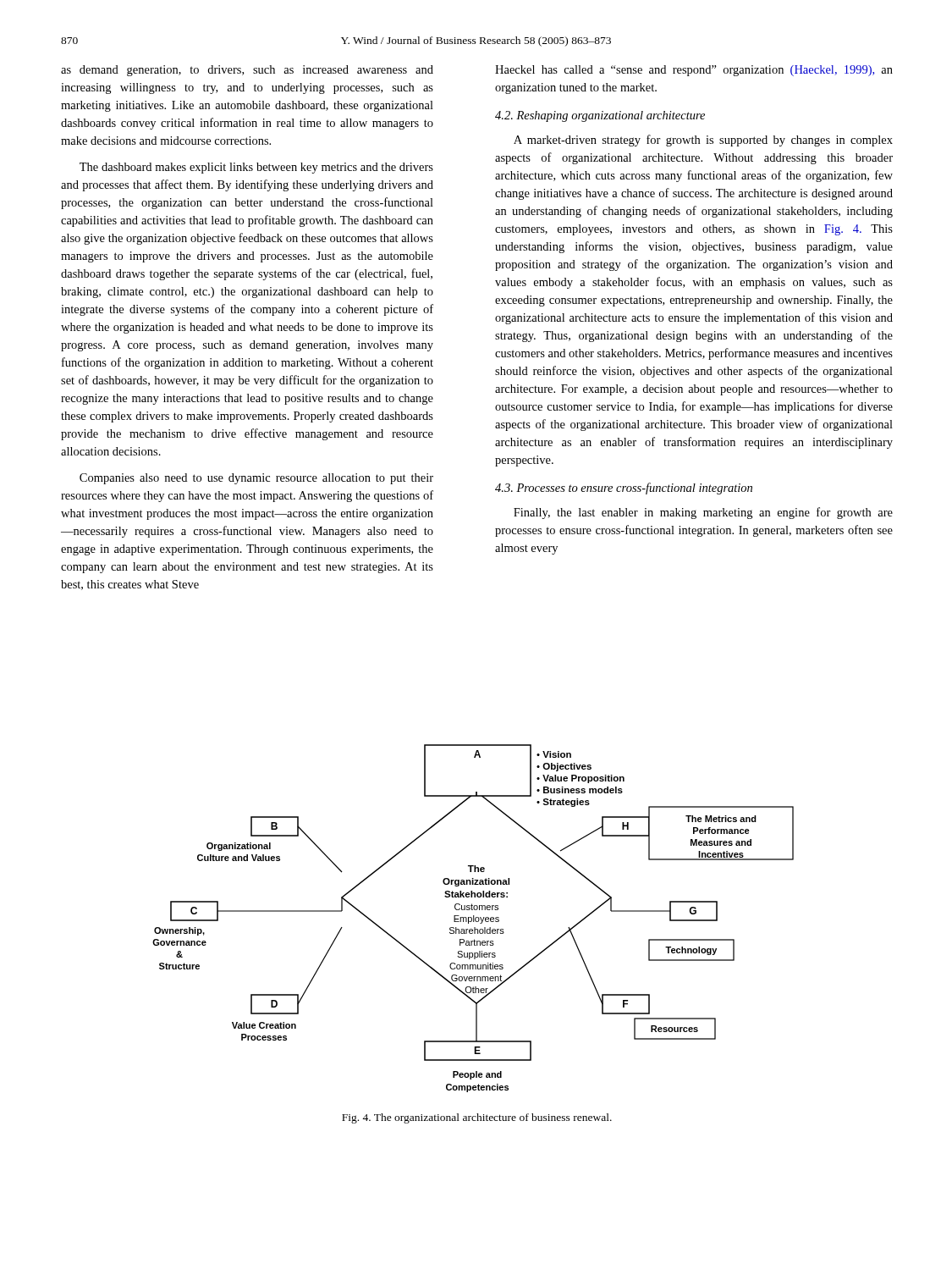952x1270 pixels.
Task: Find the text block with the text "Haeckel has called"
Action: 694,79
